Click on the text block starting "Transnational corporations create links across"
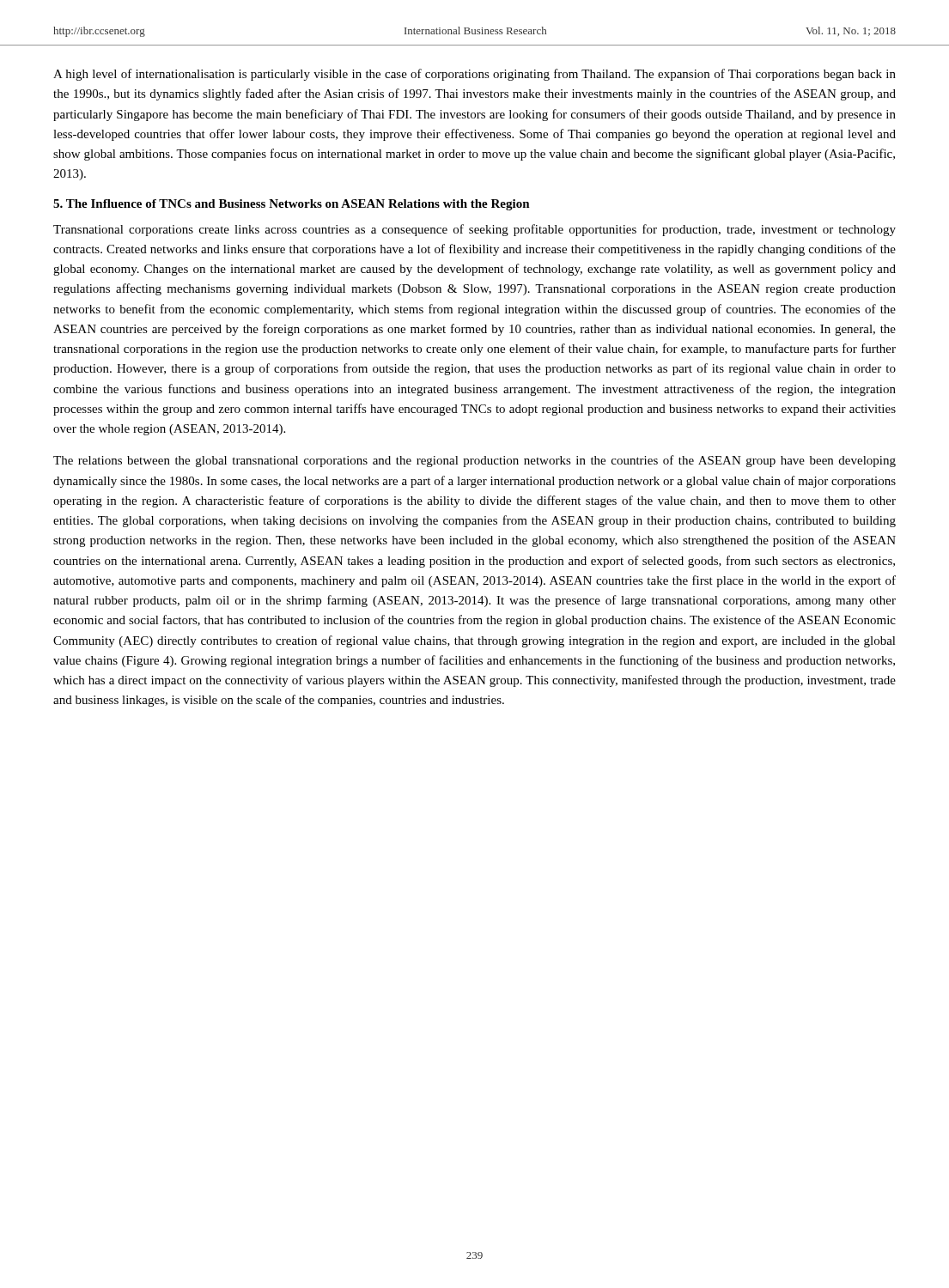 click(474, 329)
